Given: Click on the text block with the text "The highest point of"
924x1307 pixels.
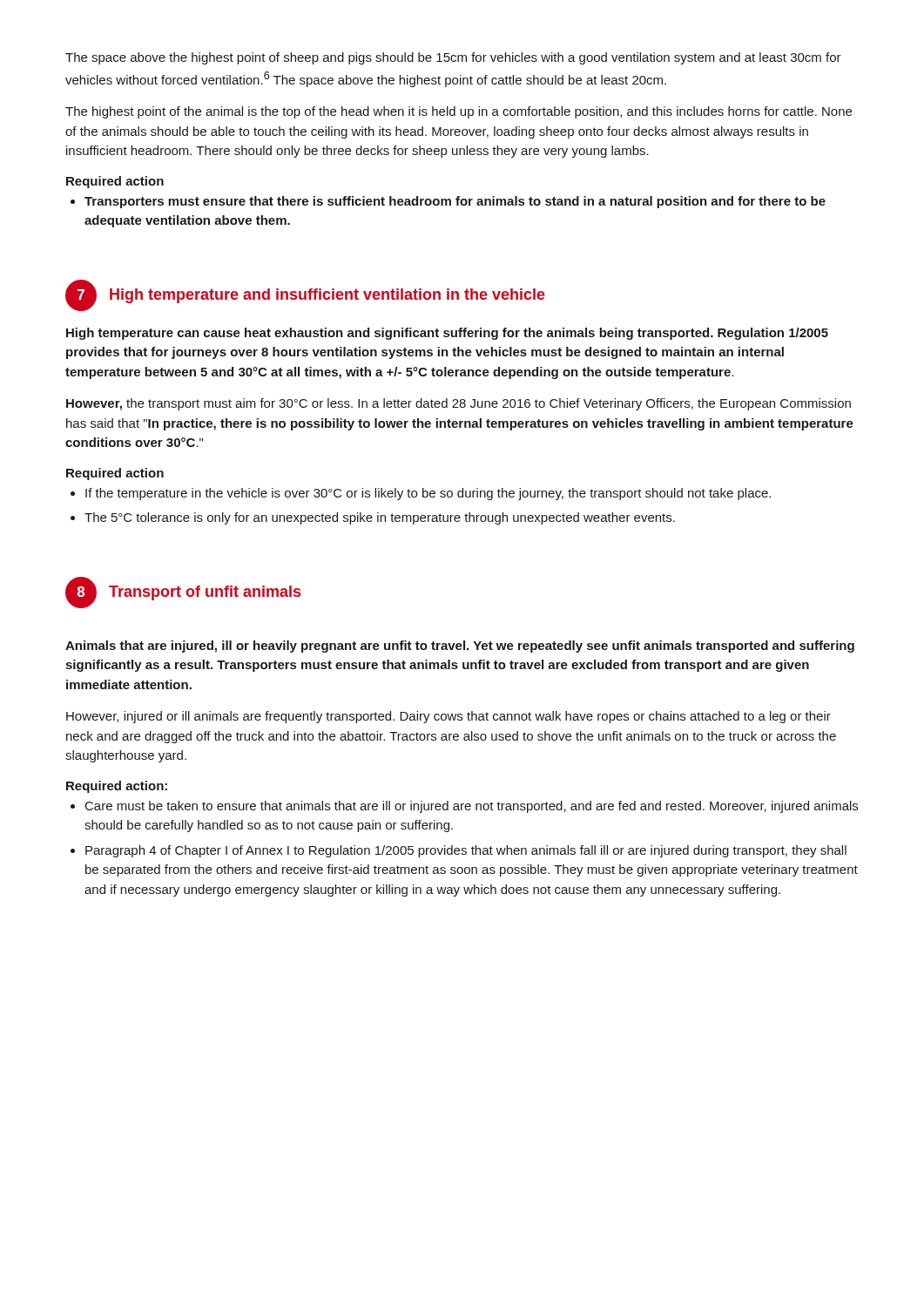Looking at the screenshot, I should click(x=459, y=131).
